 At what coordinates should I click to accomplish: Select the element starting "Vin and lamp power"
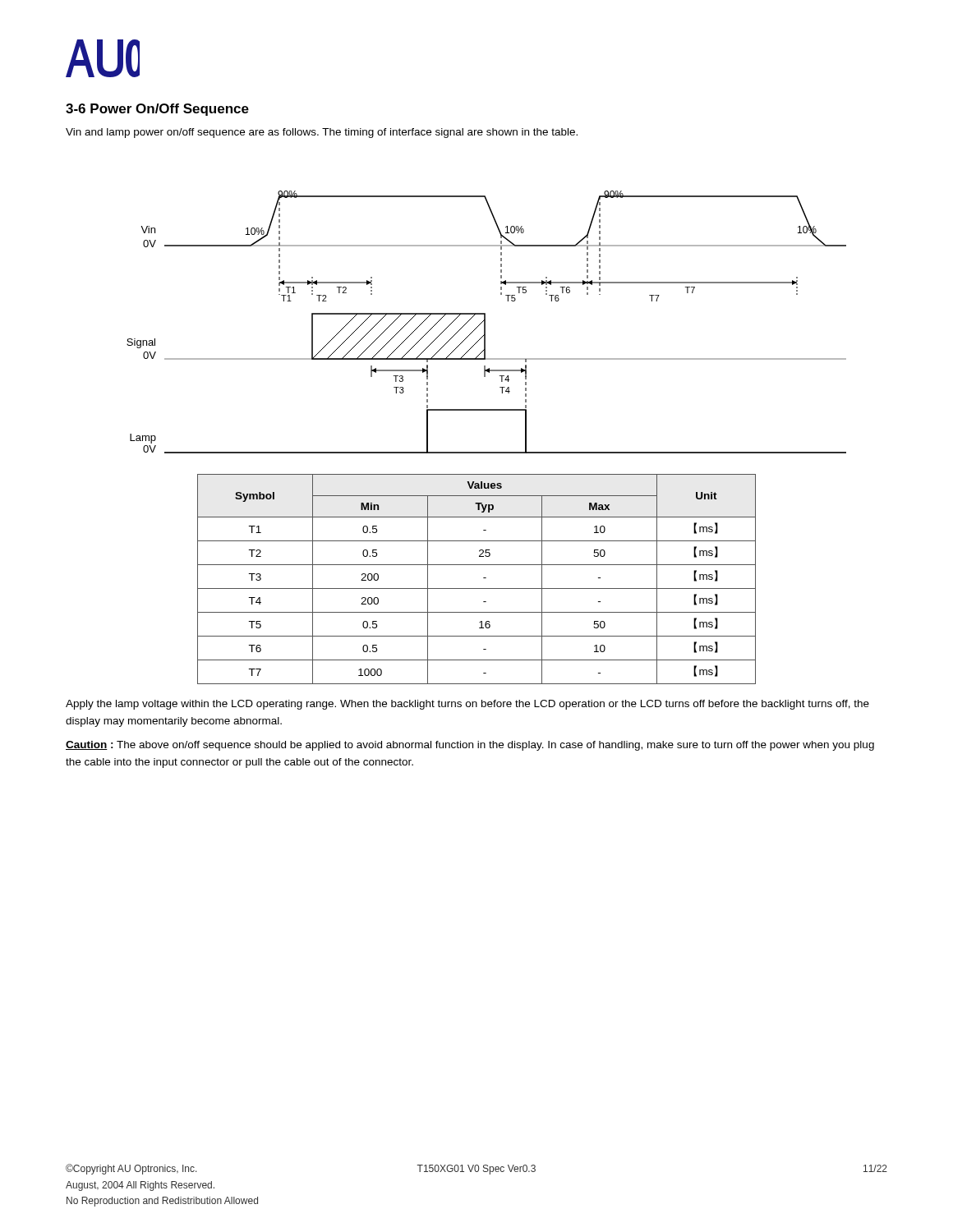point(322,132)
